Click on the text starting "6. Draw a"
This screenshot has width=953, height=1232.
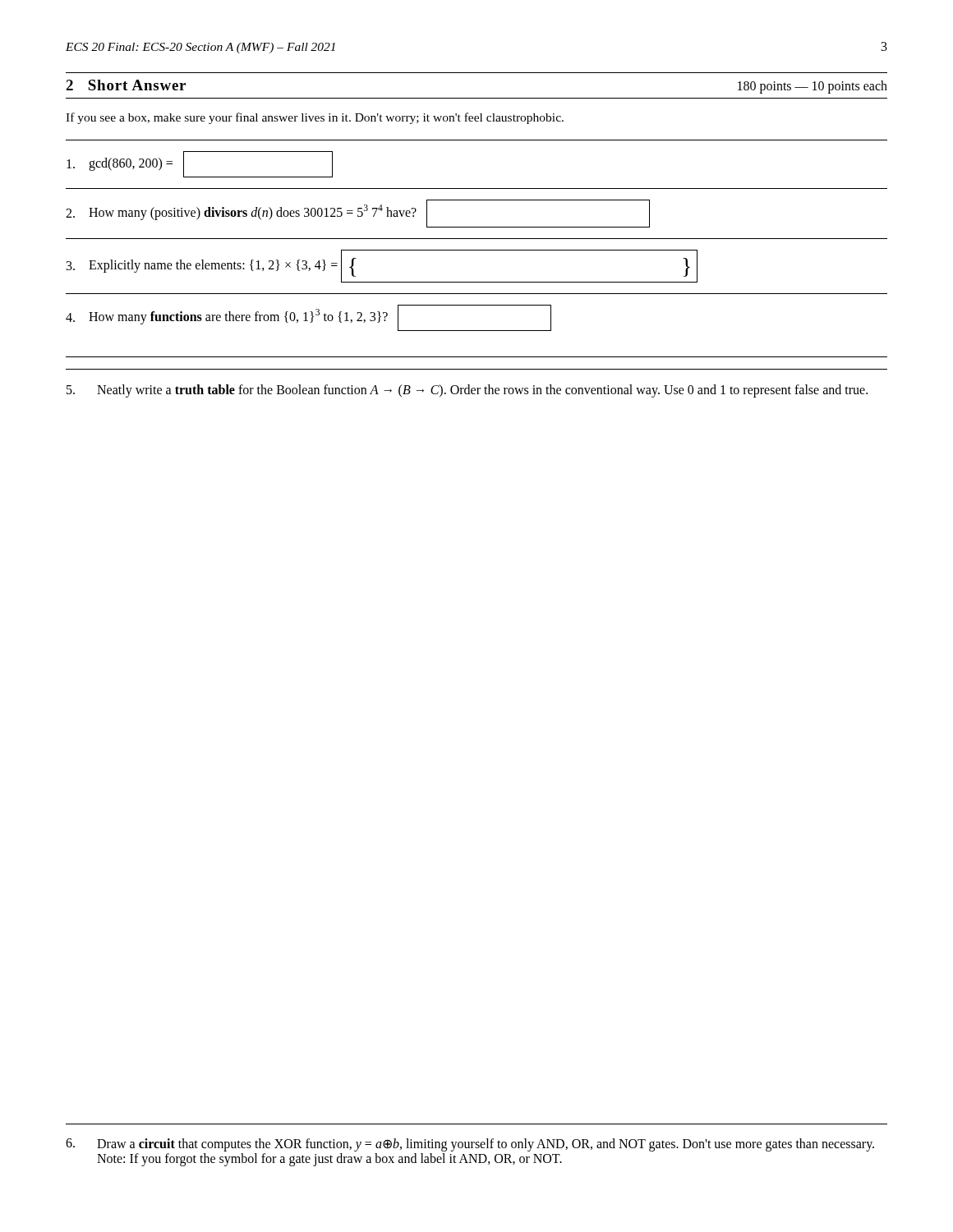pyautogui.click(x=476, y=1151)
